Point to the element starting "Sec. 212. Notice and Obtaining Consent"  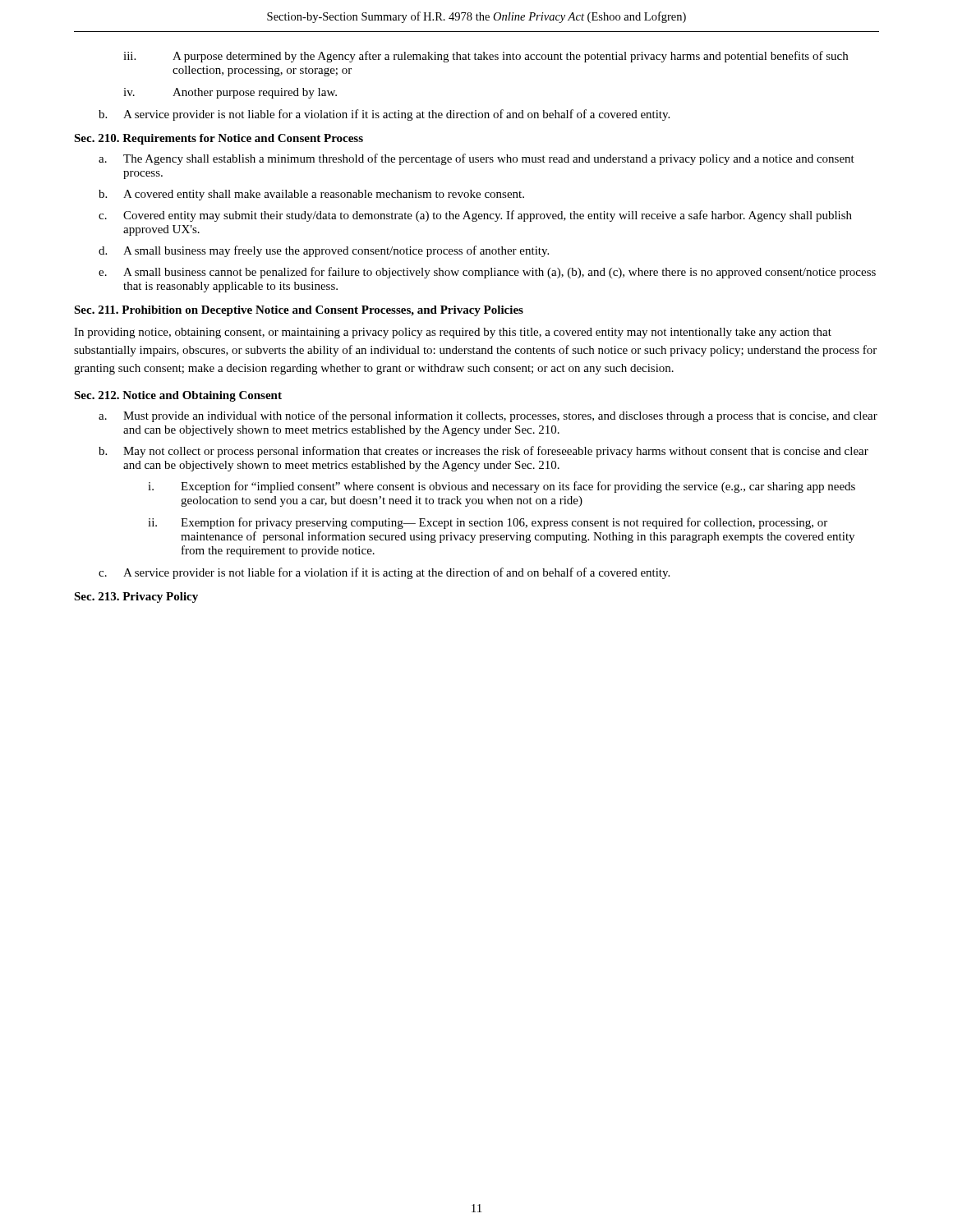(178, 395)
